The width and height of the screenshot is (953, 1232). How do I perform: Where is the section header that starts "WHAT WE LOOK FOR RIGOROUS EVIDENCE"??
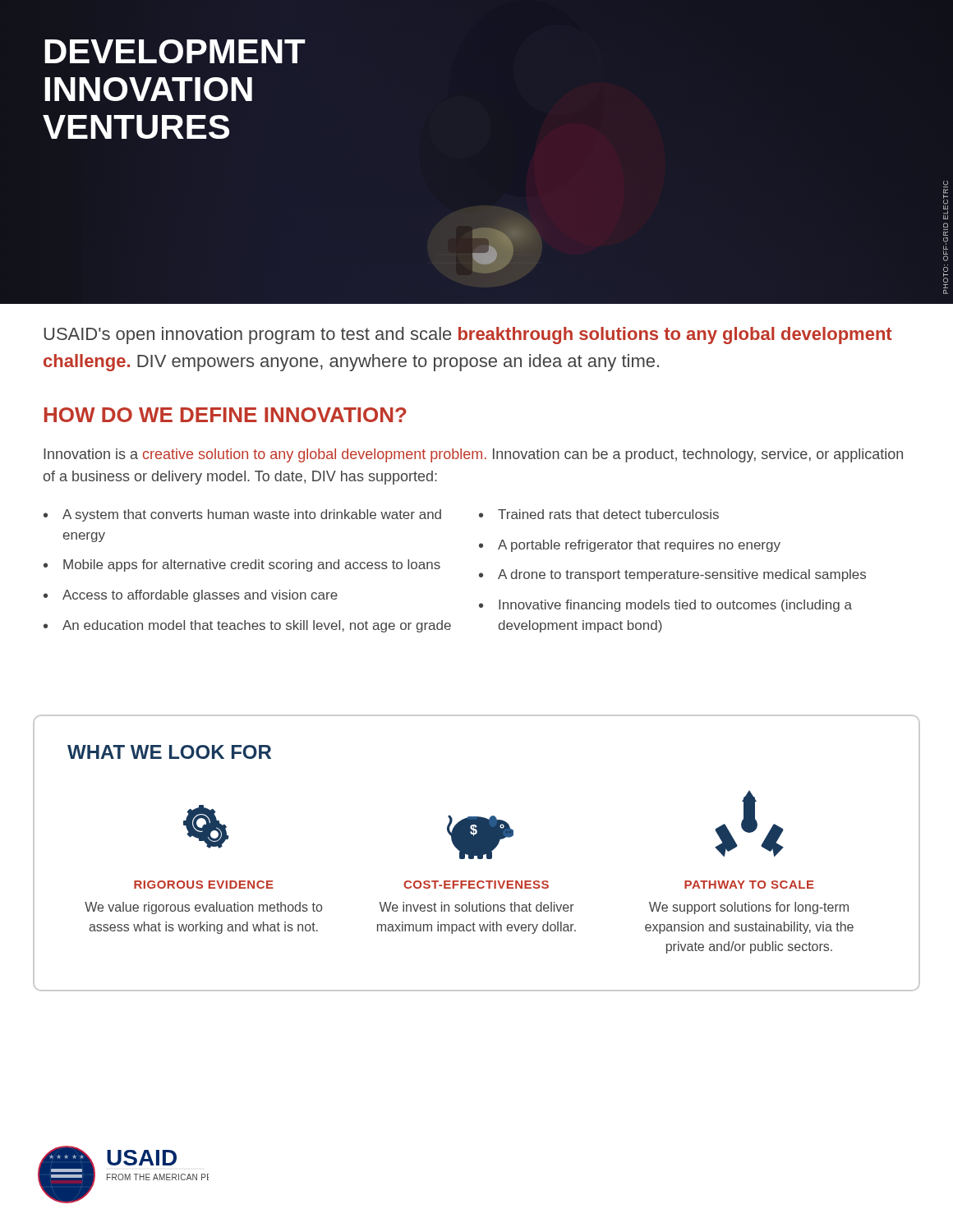pyautogui.click(x=476, y=849)
